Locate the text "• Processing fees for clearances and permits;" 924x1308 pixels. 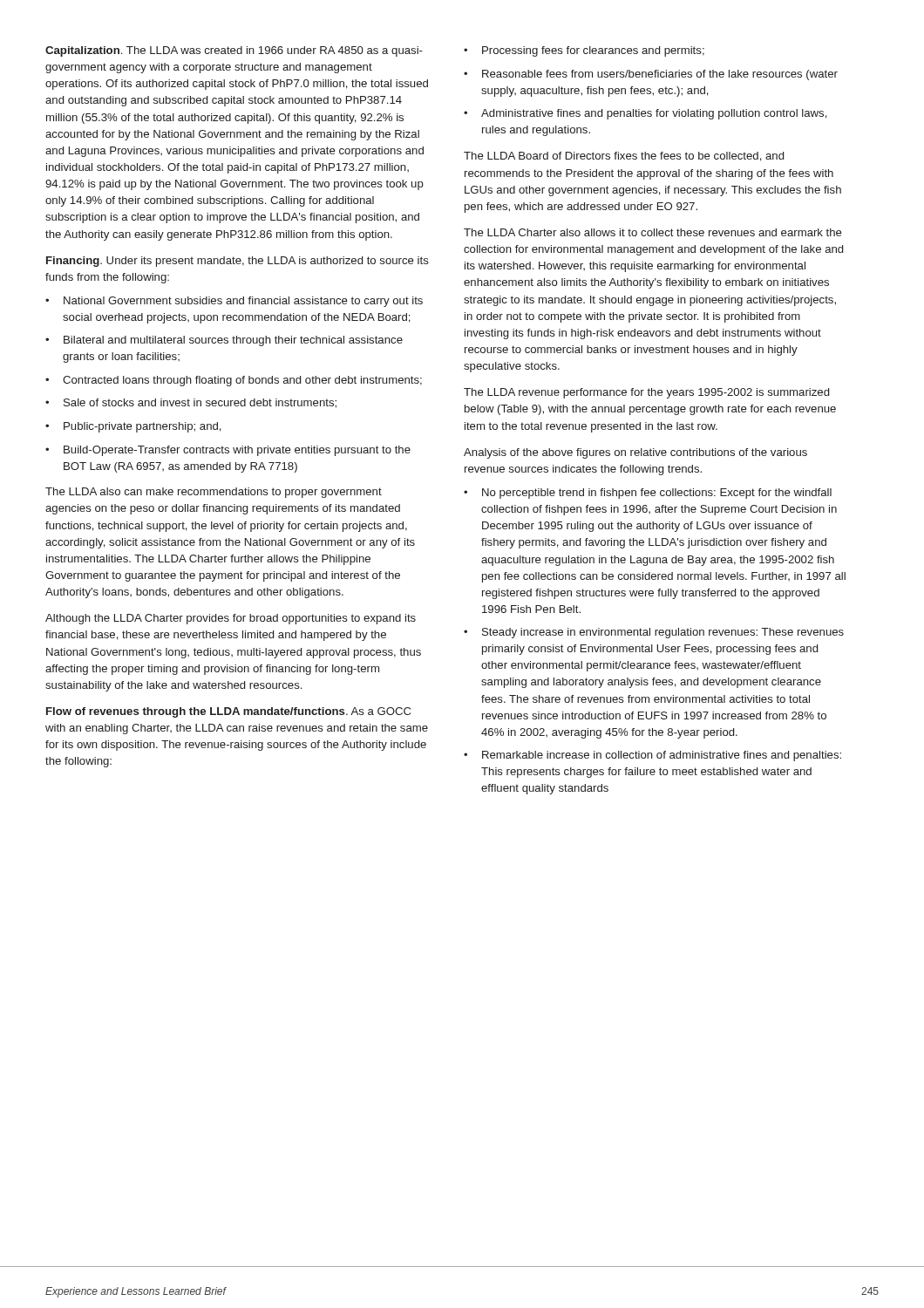coord(656,50)
